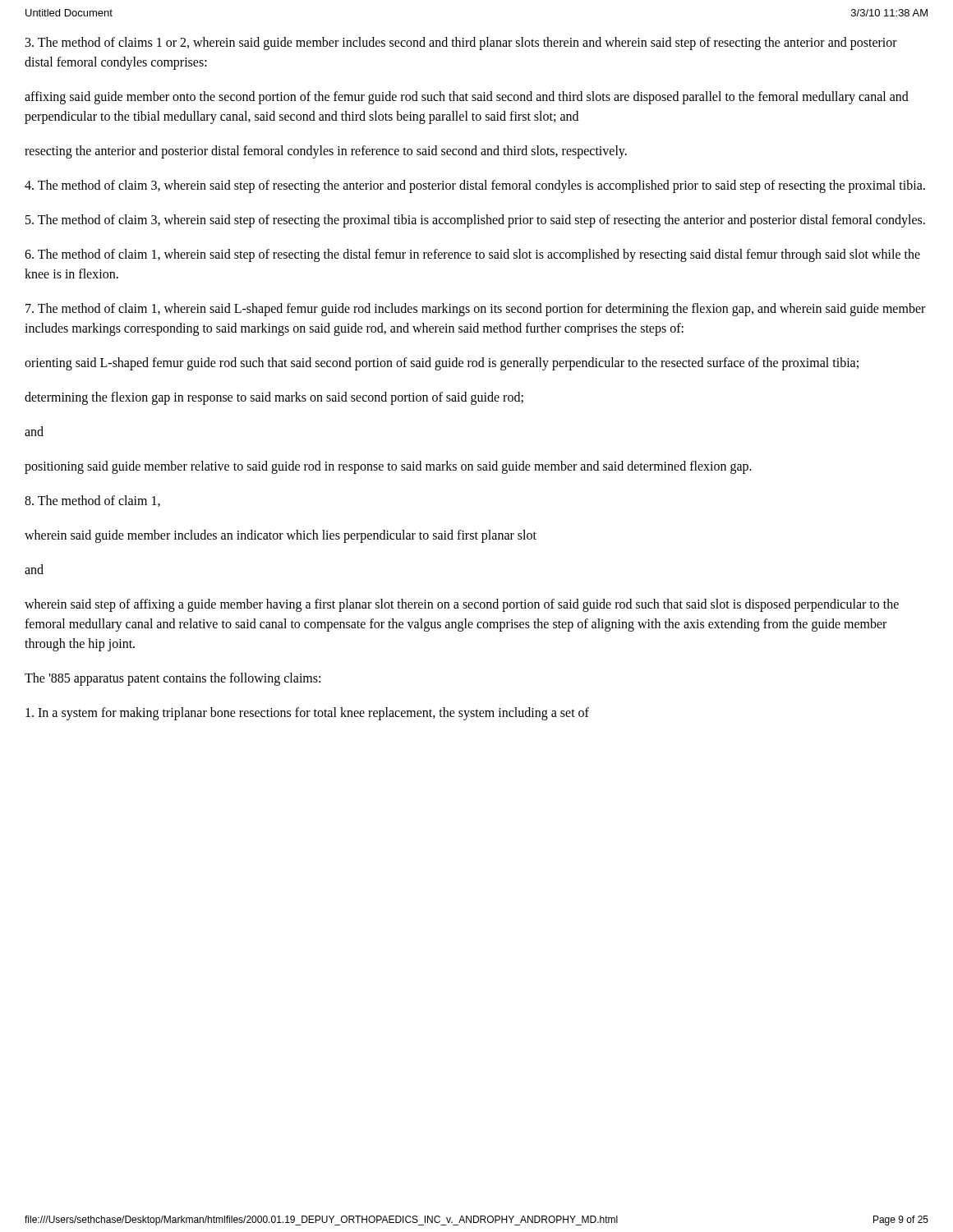Image resolution: width=953 pixels, height=1232 pixels.
Task: Locate the block of text that opens with "affixing said guide member onto the second portion"
Action: point(467,106)
